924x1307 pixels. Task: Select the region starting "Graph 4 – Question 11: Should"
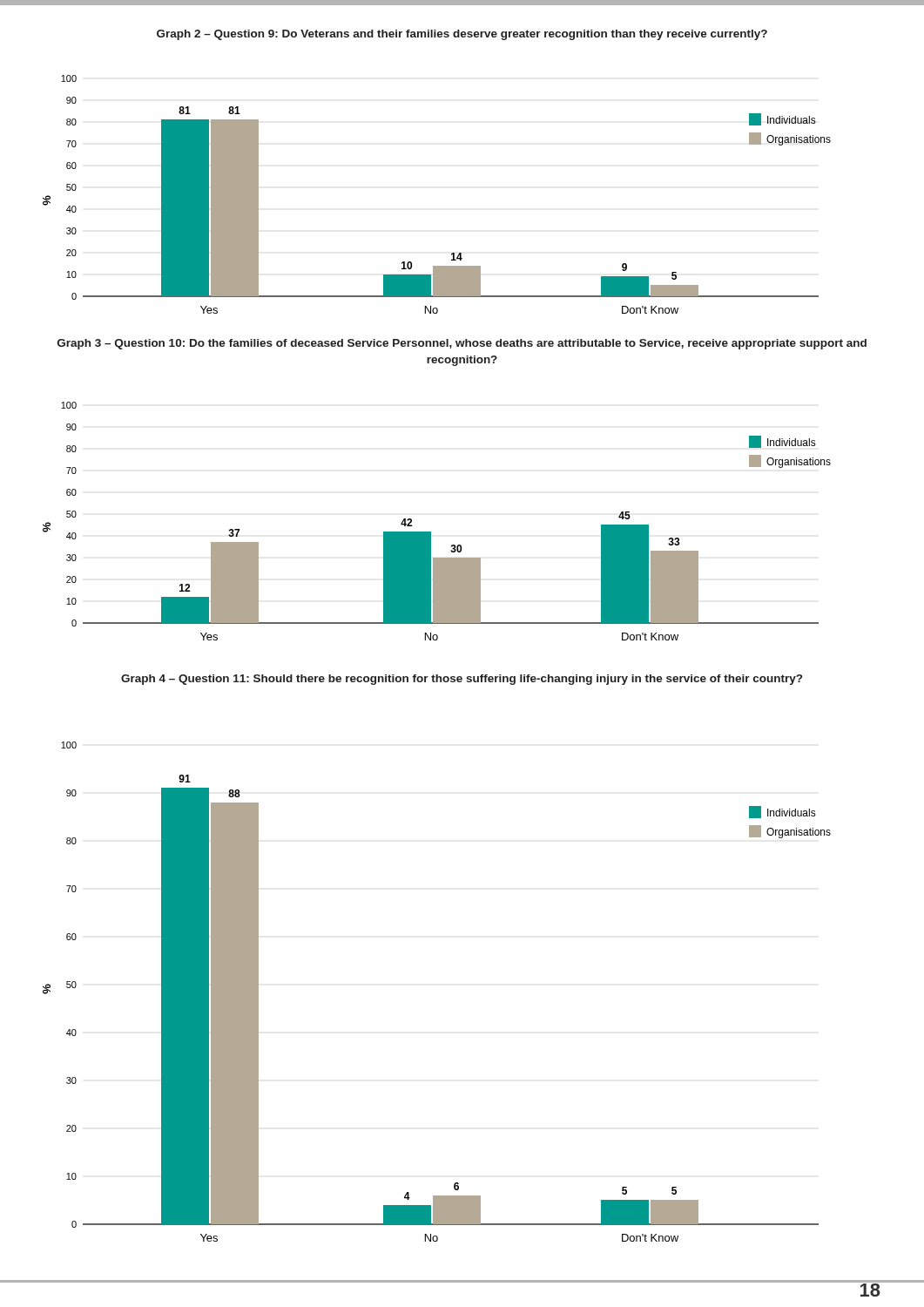point(462,678)
